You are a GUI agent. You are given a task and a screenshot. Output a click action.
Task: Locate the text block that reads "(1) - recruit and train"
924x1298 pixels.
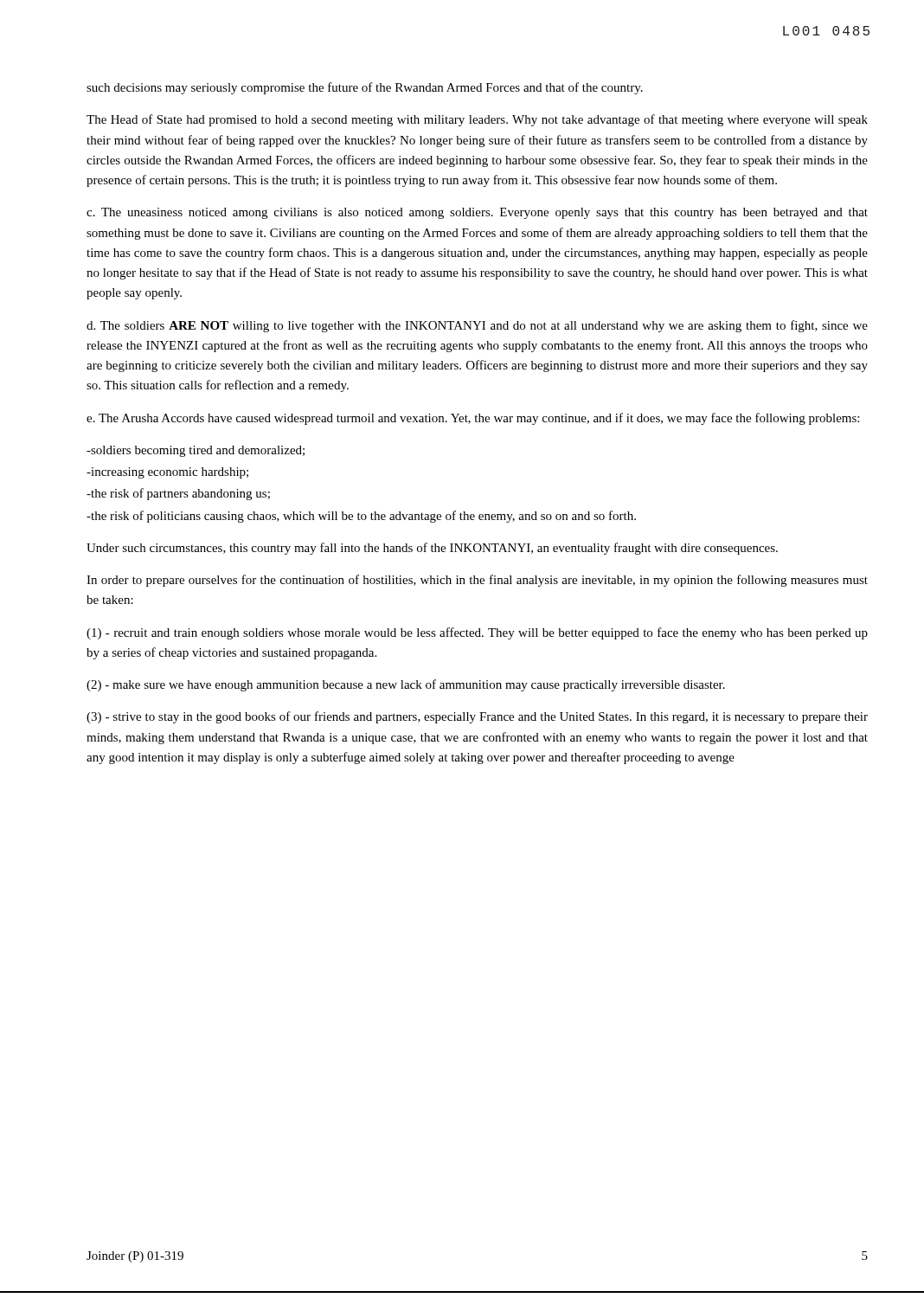click(x=477, y=642)
